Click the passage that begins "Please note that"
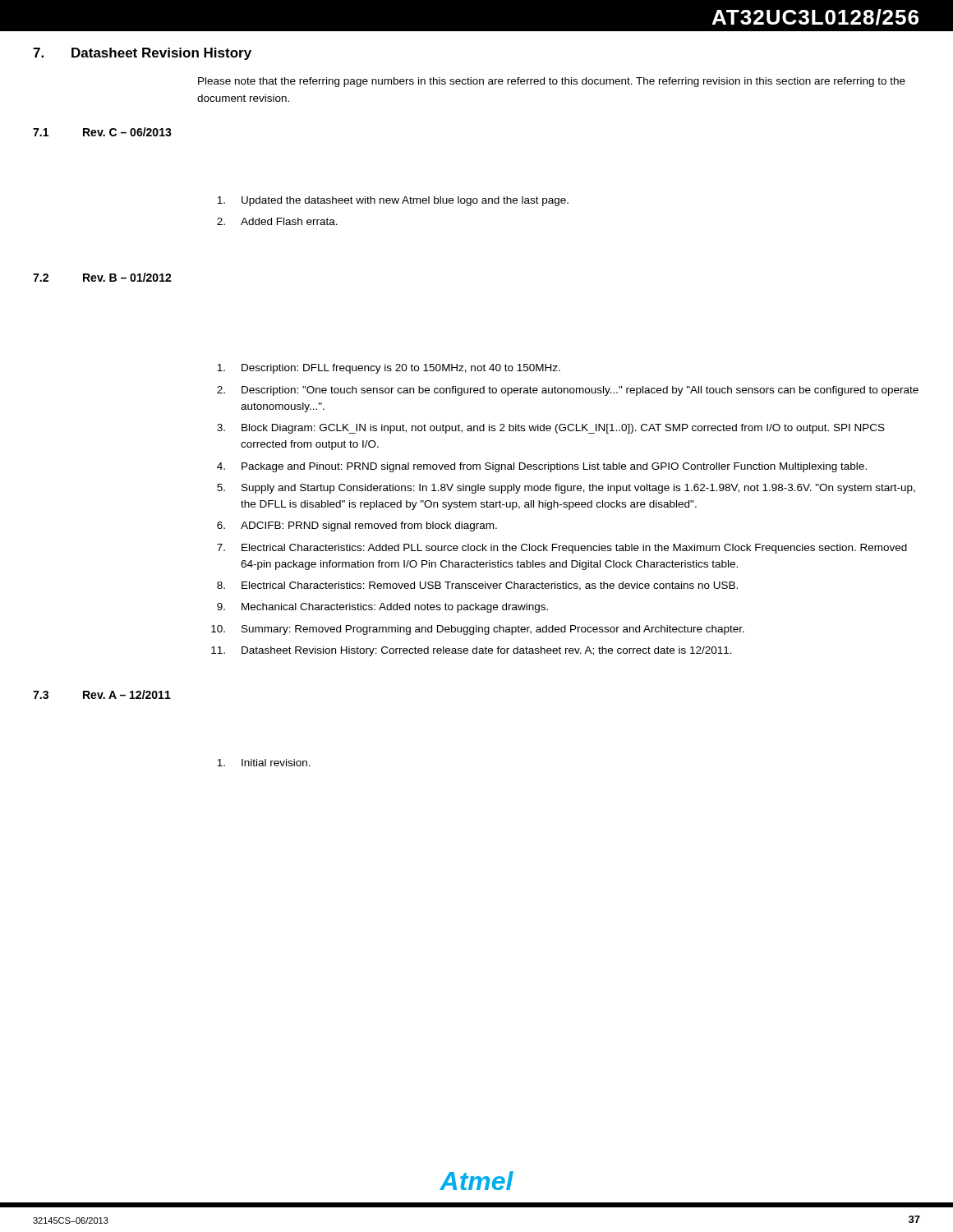Viewport: 953px width, 1232px height. (x=551, y=90)
